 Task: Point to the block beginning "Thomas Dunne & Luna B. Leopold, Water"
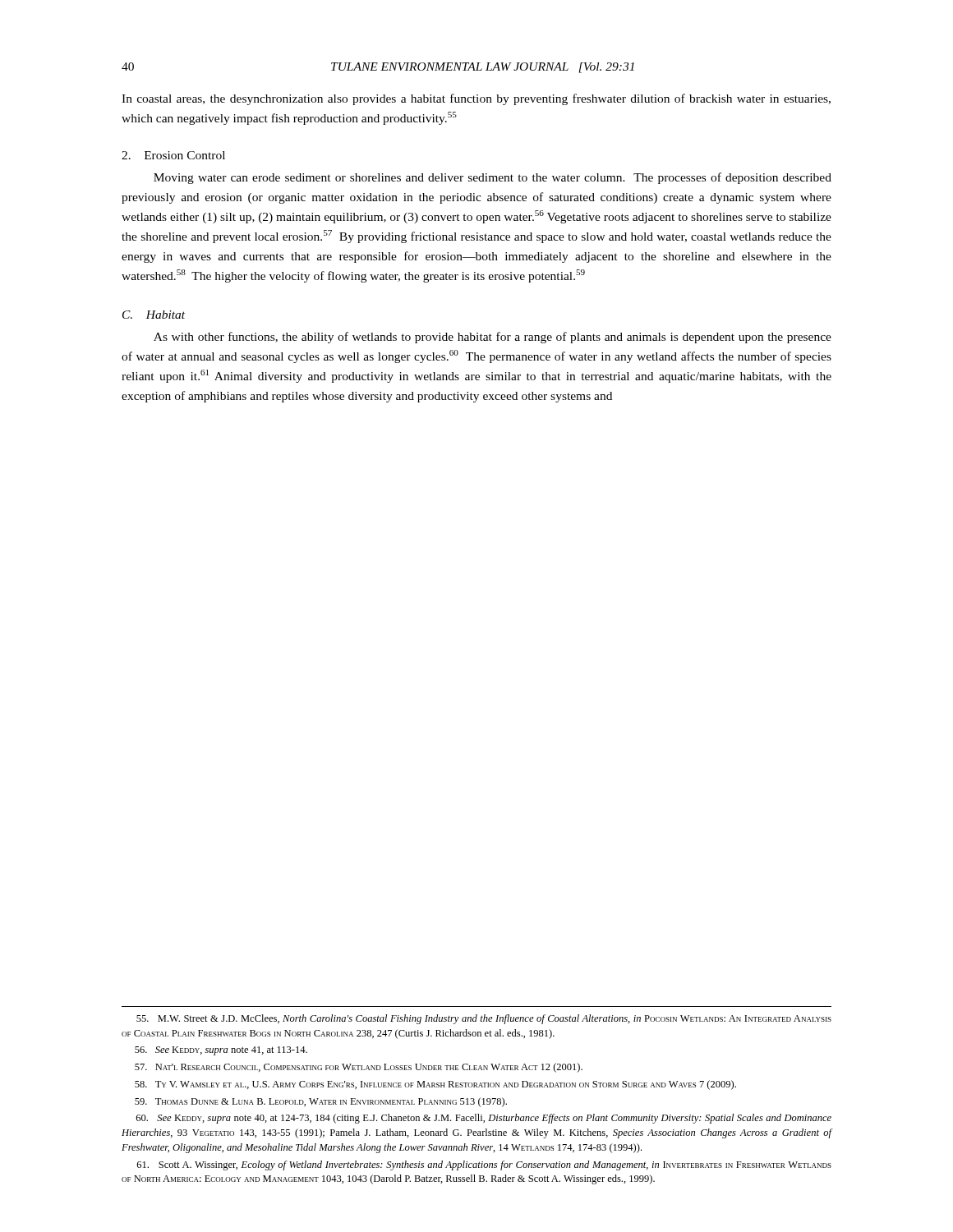[315, 1101]
